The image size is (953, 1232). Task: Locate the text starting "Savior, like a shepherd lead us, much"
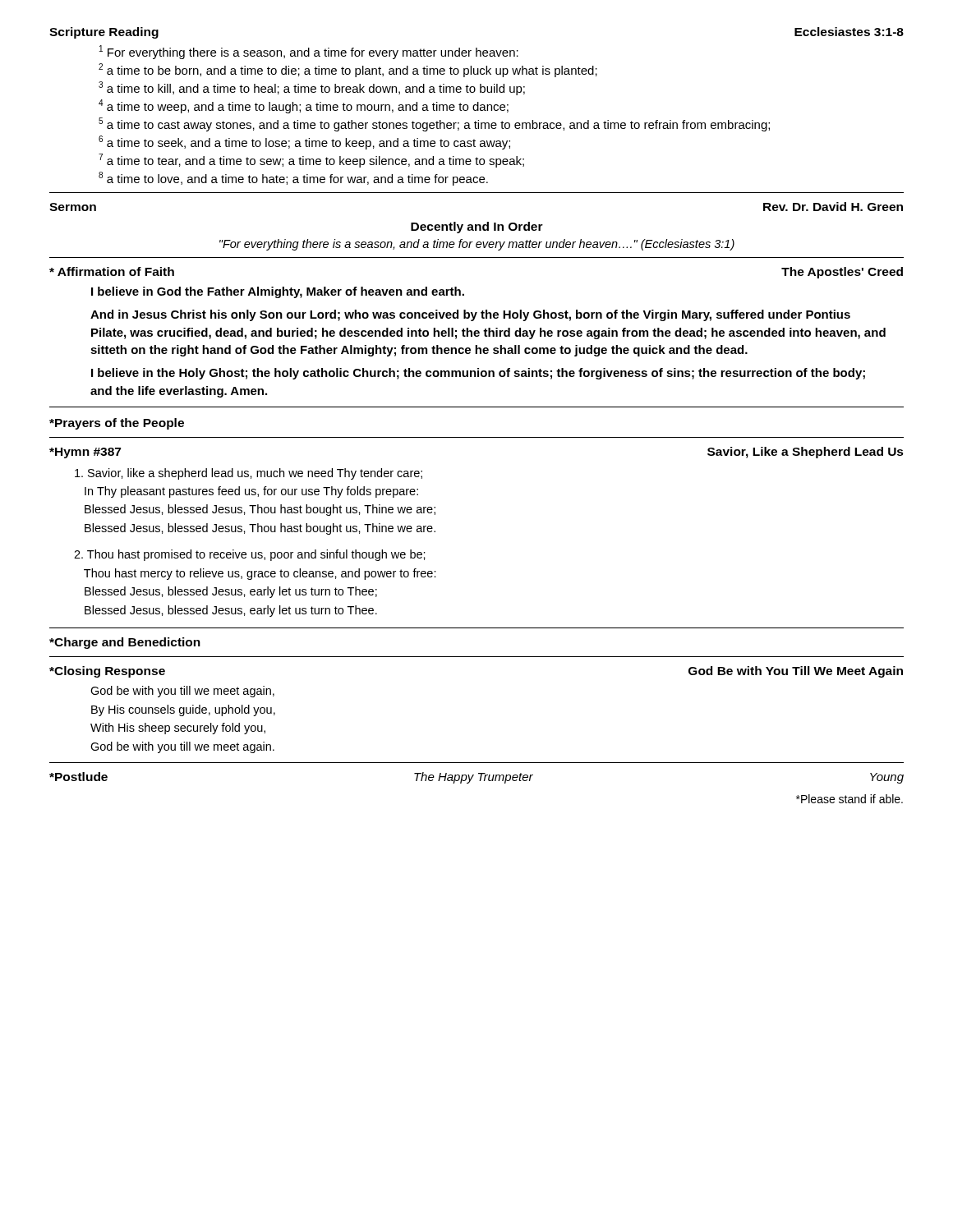click(255, 500)
